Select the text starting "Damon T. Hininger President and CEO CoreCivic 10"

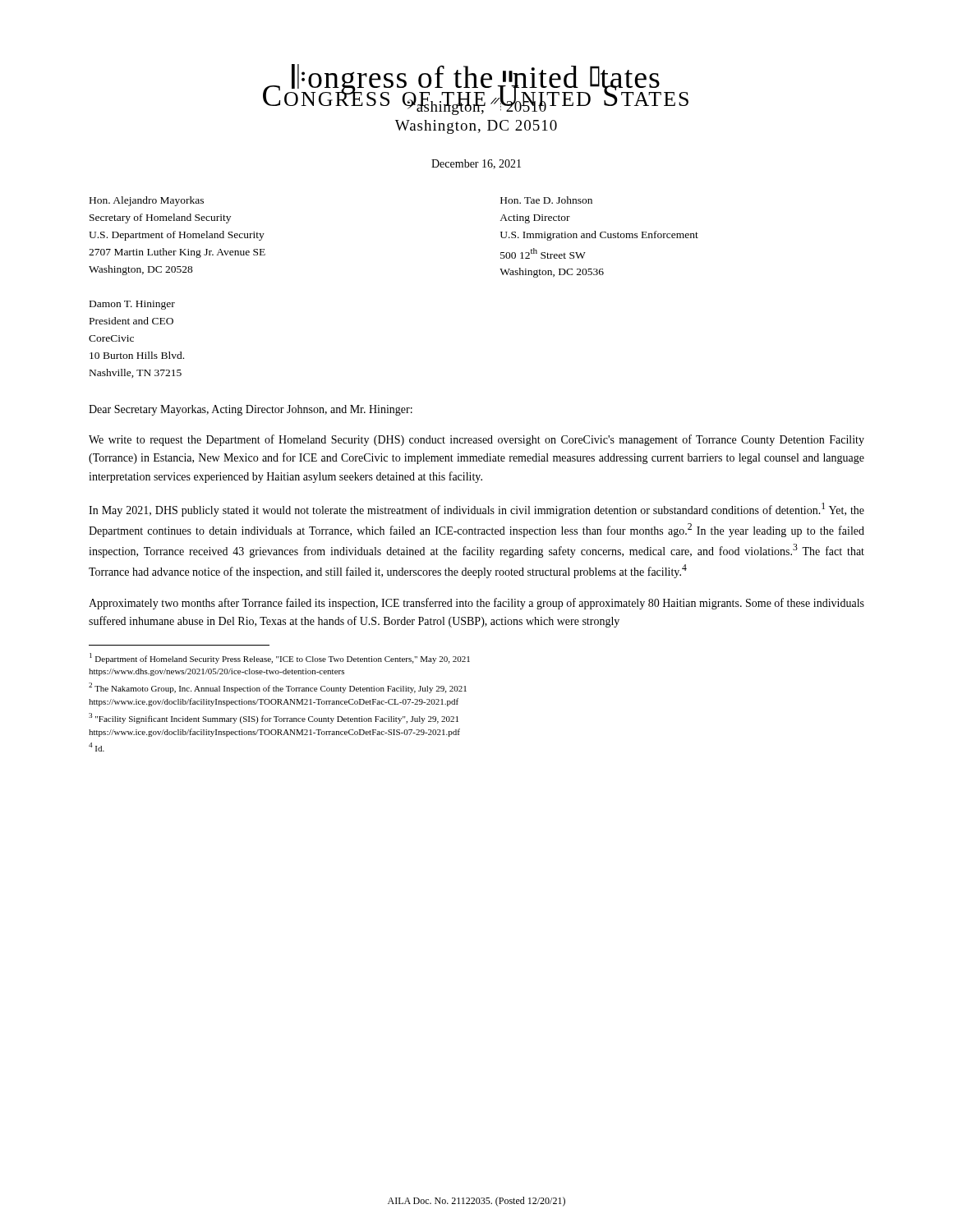[137, 338]
